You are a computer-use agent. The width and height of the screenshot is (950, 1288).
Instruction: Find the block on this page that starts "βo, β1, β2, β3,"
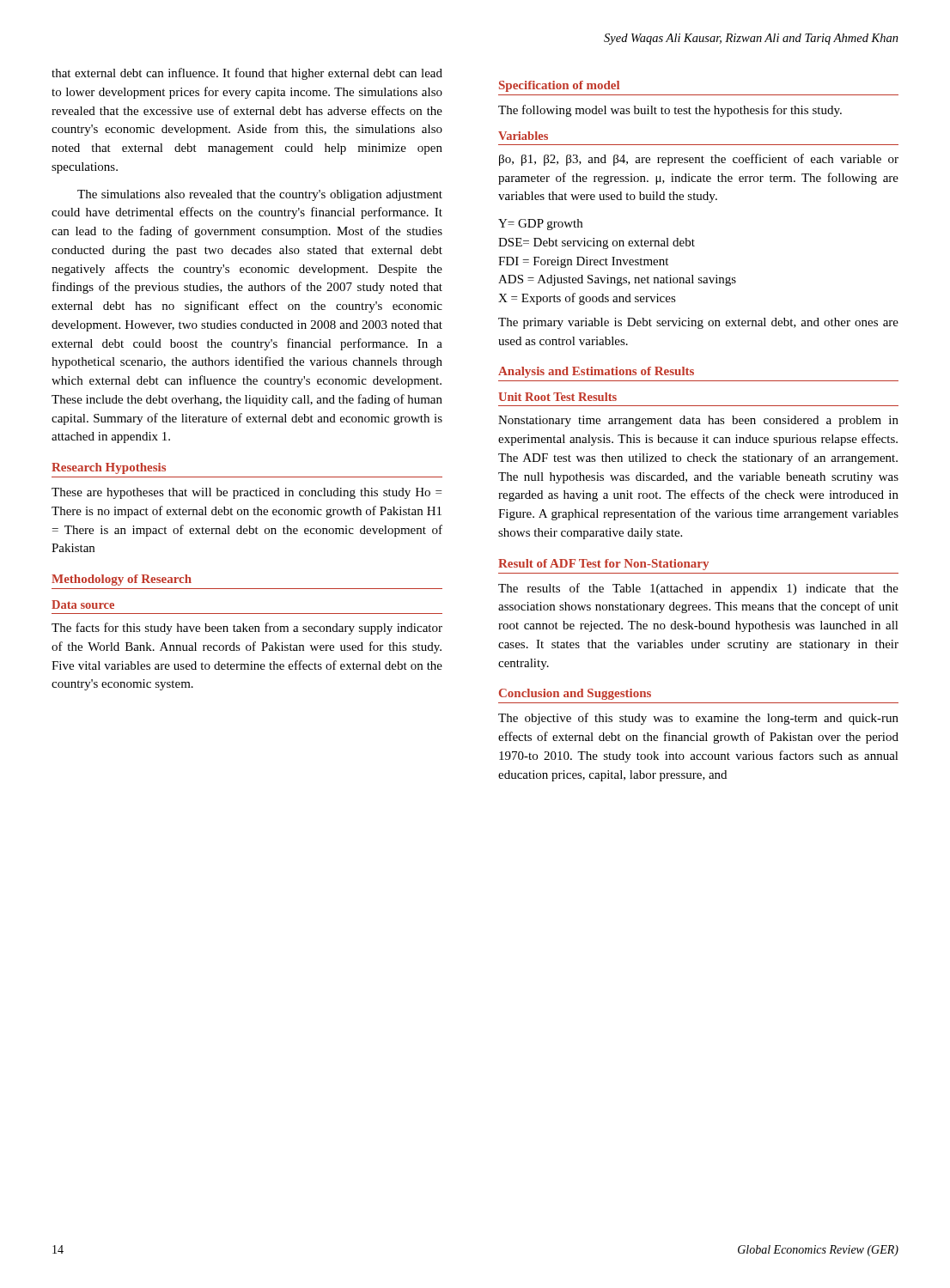tap(698, 178)
